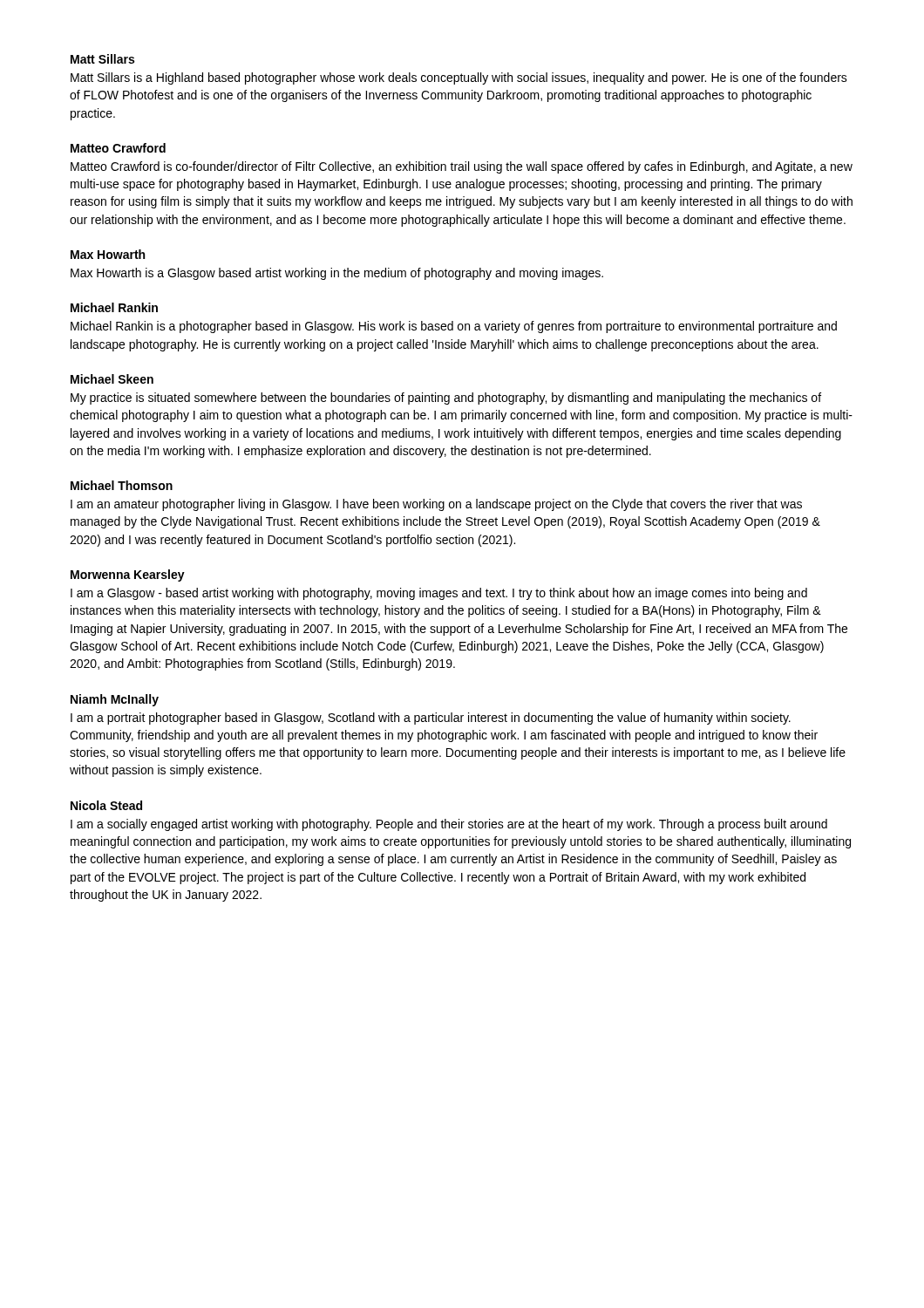
Task: Find the section header that says "Max Howarth"
Action: click(x=108, y=255)
